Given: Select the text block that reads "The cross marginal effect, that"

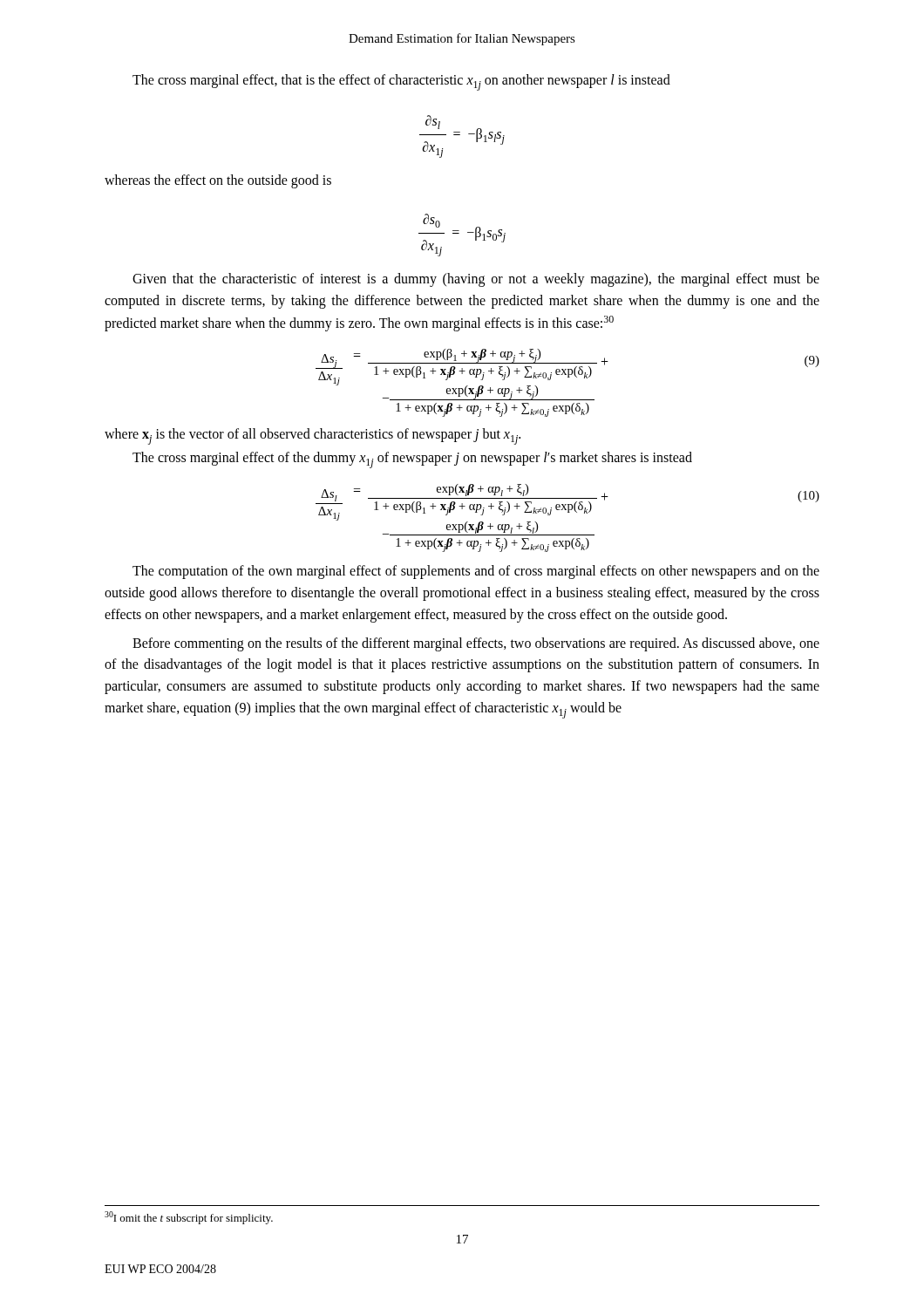Looking at the screenshot, I should [x=462, y=81].
